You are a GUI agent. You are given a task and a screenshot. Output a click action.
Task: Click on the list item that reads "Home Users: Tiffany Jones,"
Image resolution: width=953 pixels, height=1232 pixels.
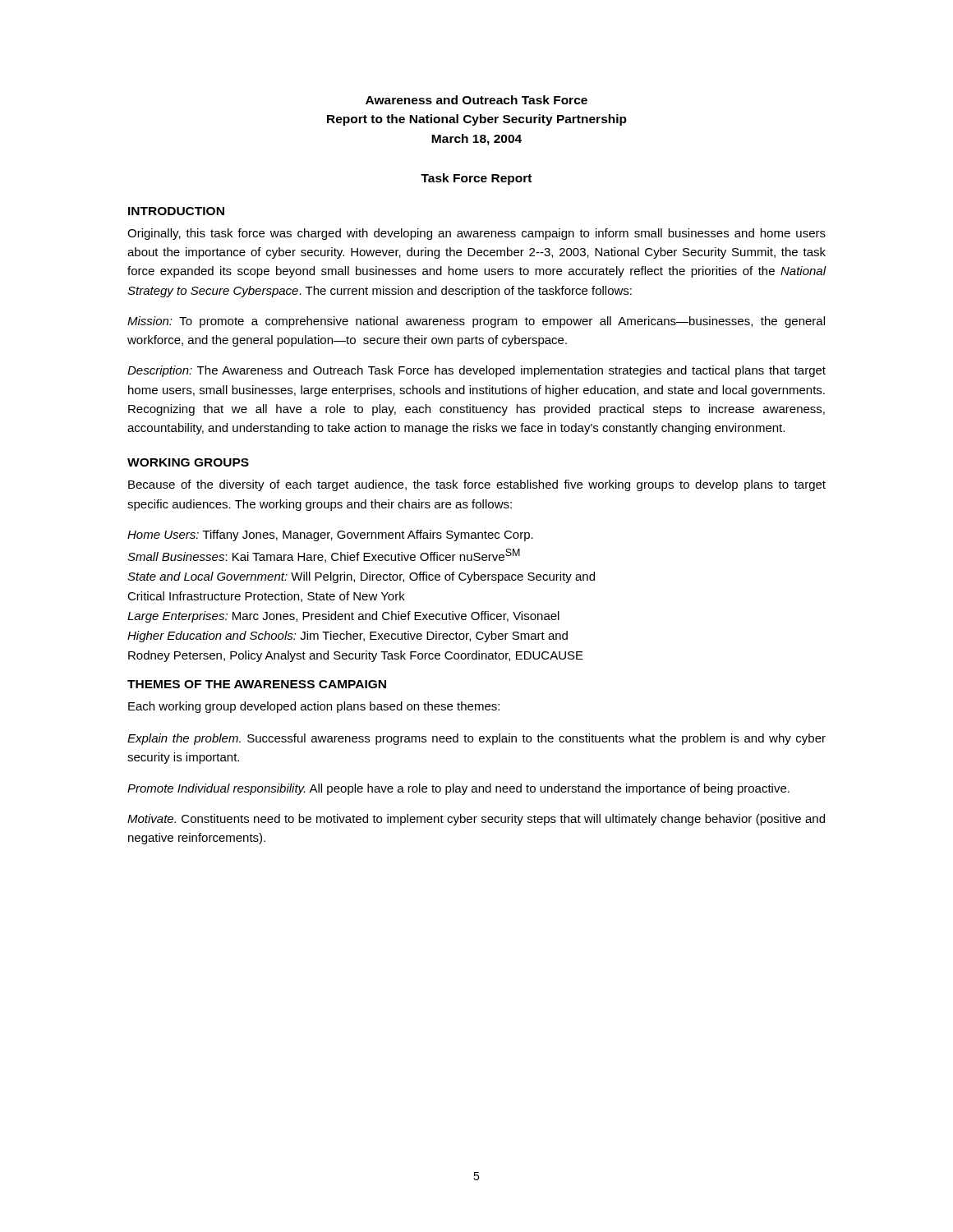point(476,534)
